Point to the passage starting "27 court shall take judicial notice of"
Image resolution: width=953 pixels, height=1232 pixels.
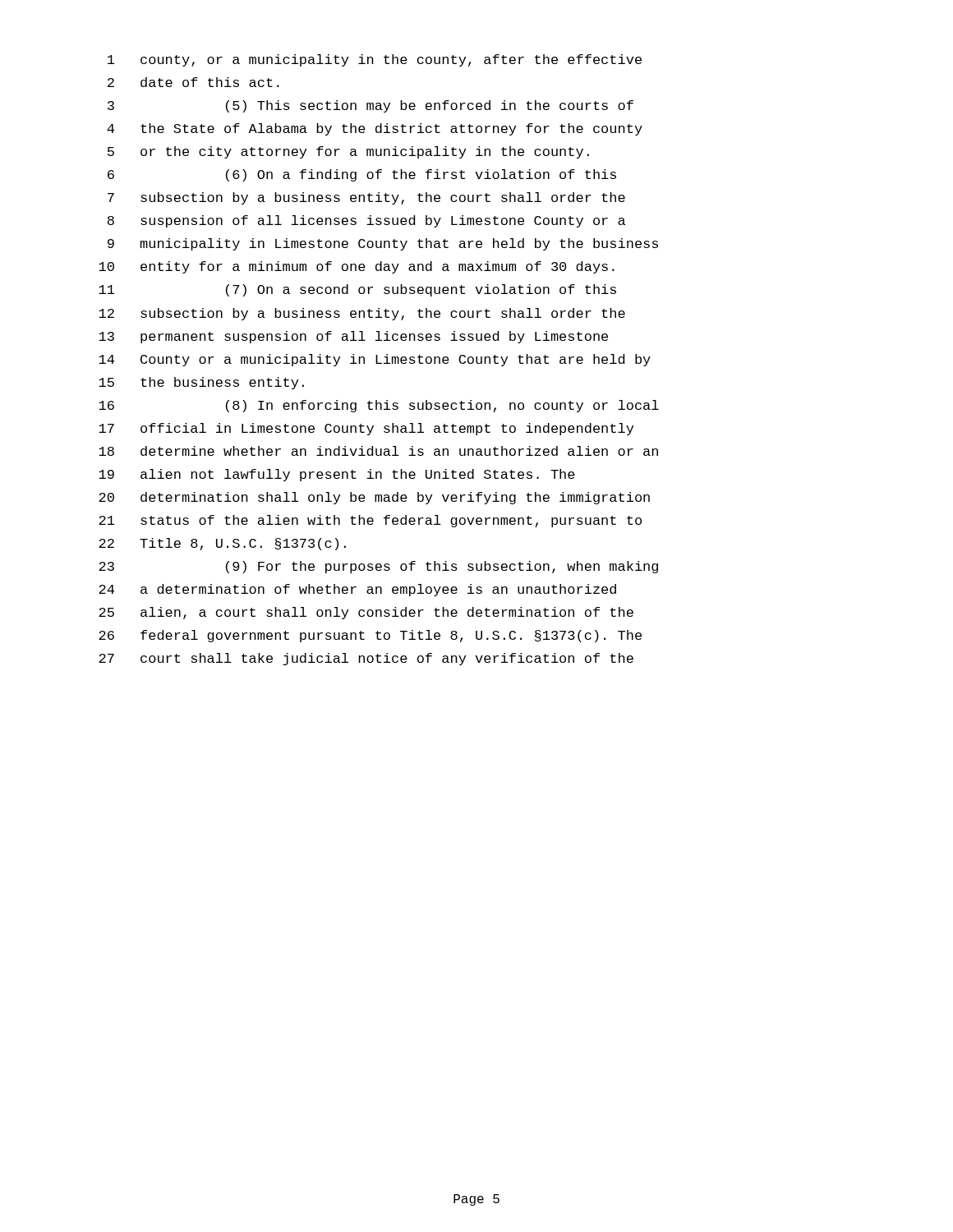coord(476,660)
